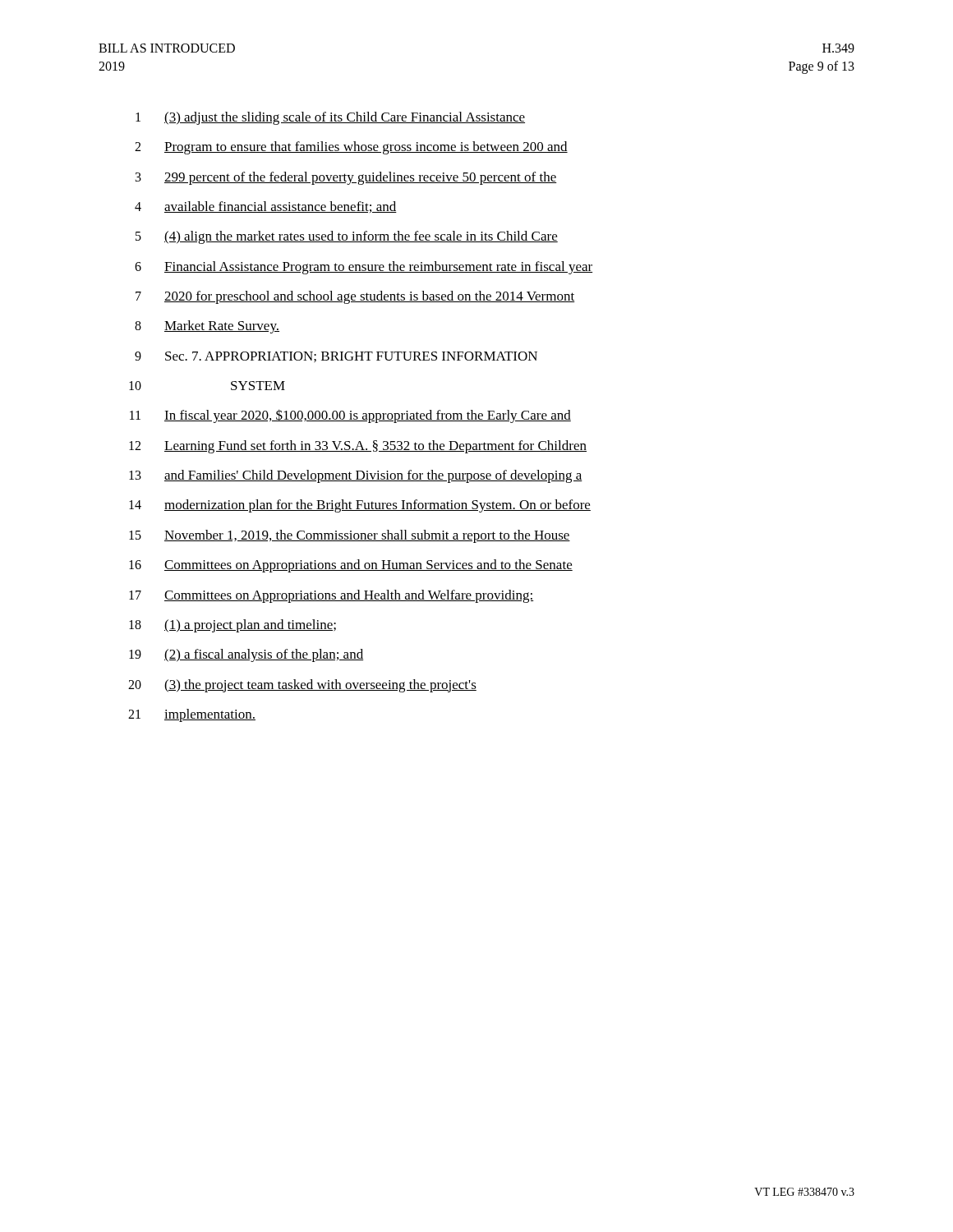Click on the passage starting "14 modernization plan for"

point(476,506)
